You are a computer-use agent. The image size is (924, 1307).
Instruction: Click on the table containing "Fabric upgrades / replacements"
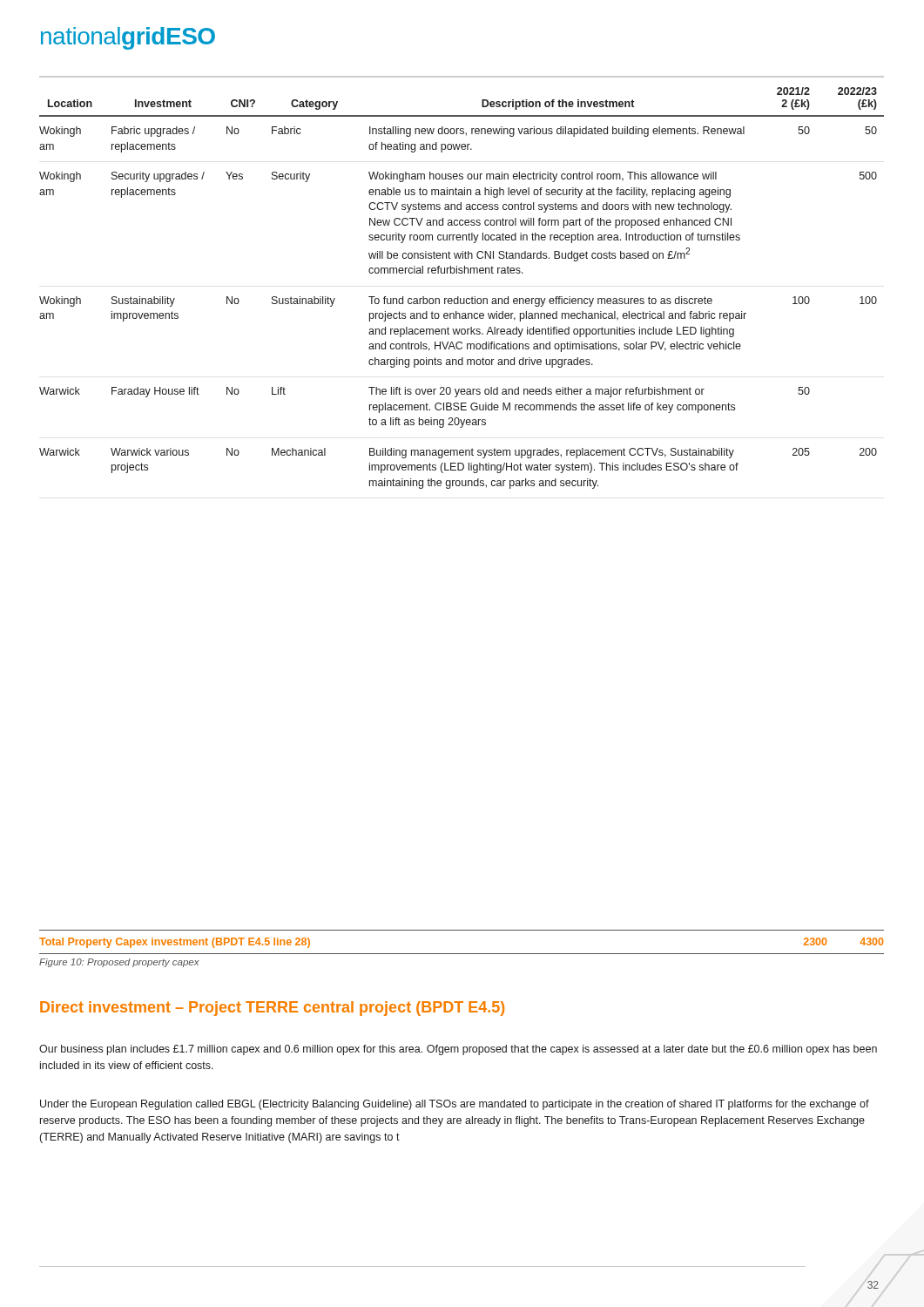[x=462, y=289]
